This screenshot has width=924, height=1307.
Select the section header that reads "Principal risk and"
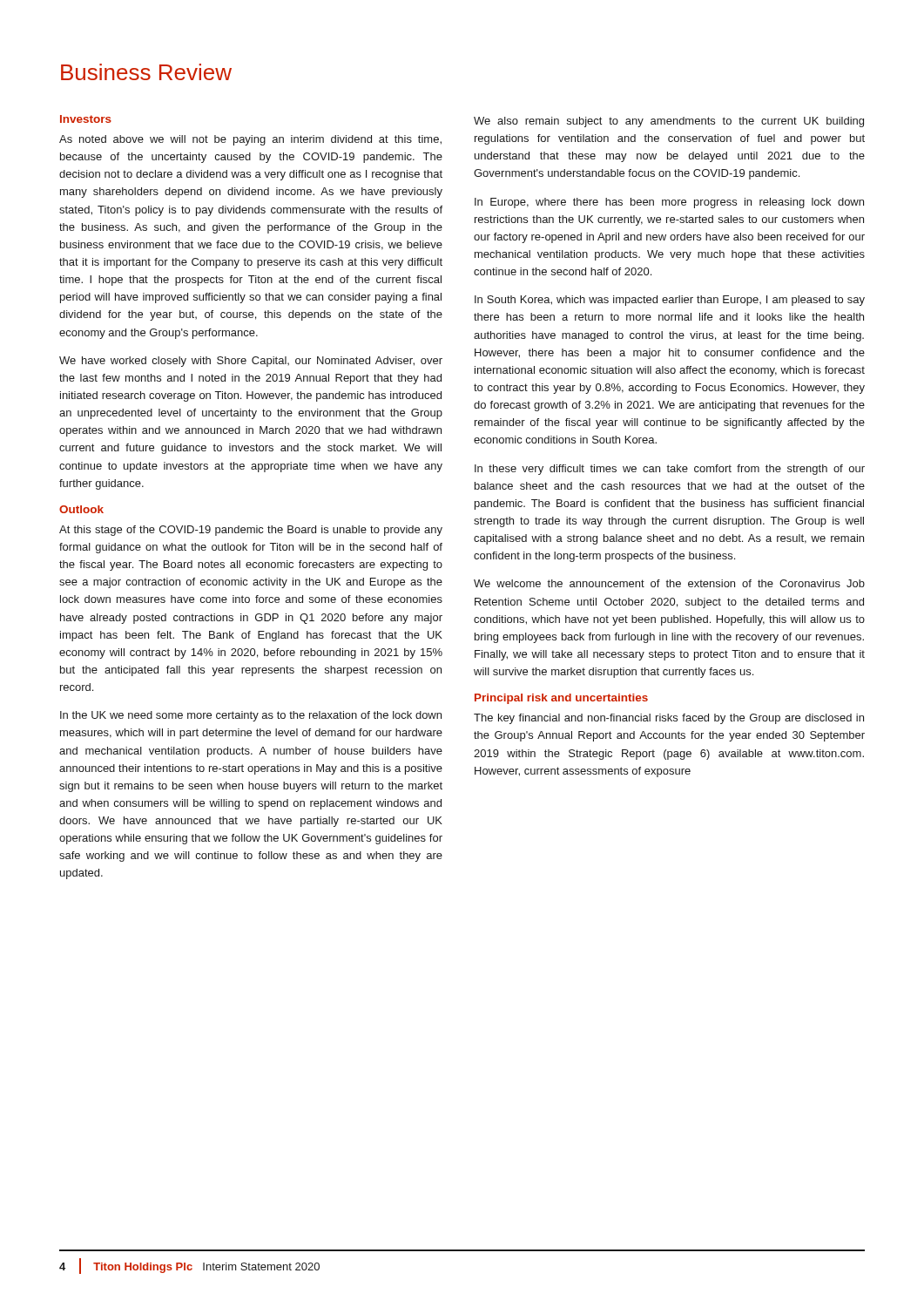pos(561,698)
